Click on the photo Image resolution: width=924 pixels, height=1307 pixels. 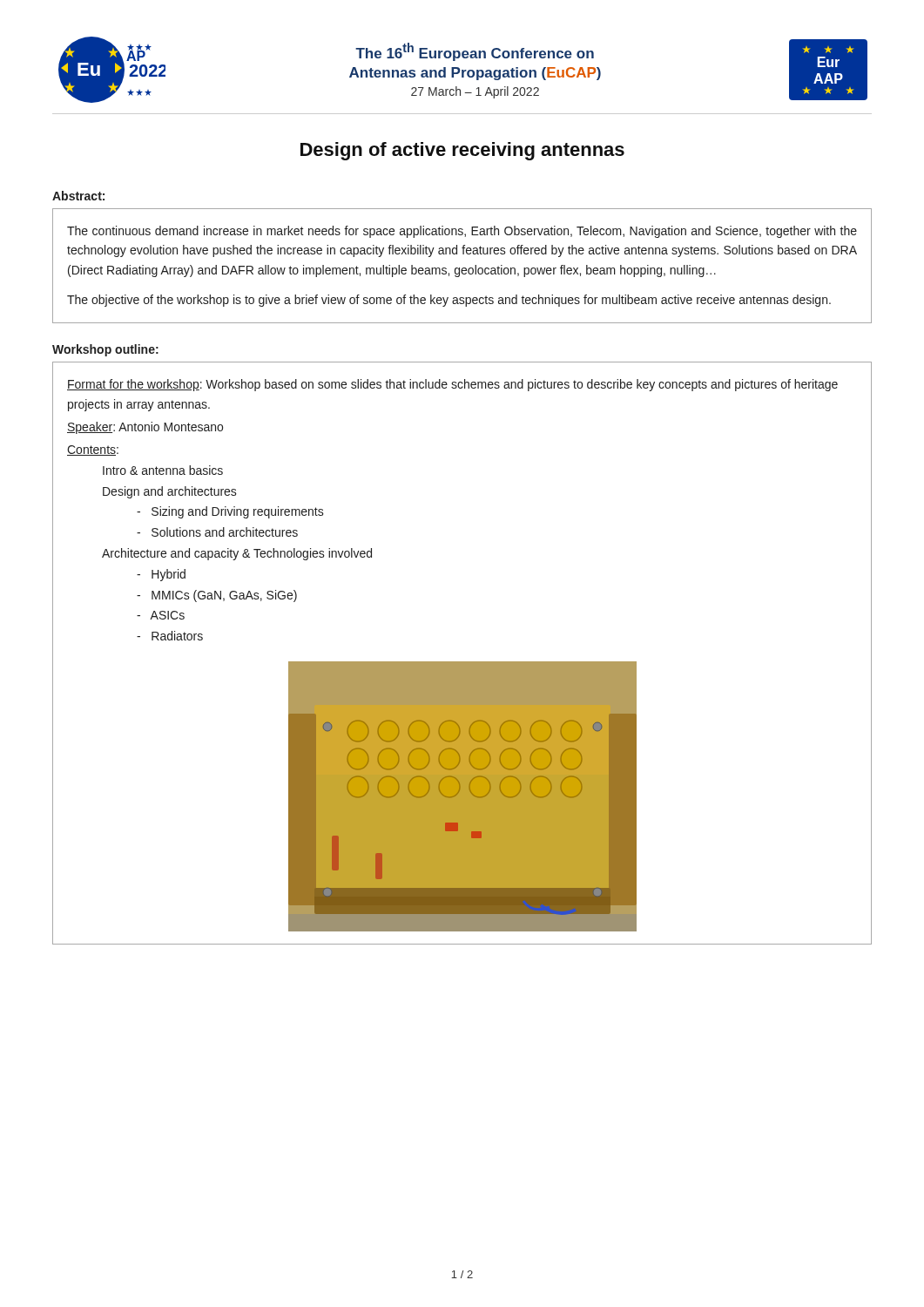(x=462, y=796)
